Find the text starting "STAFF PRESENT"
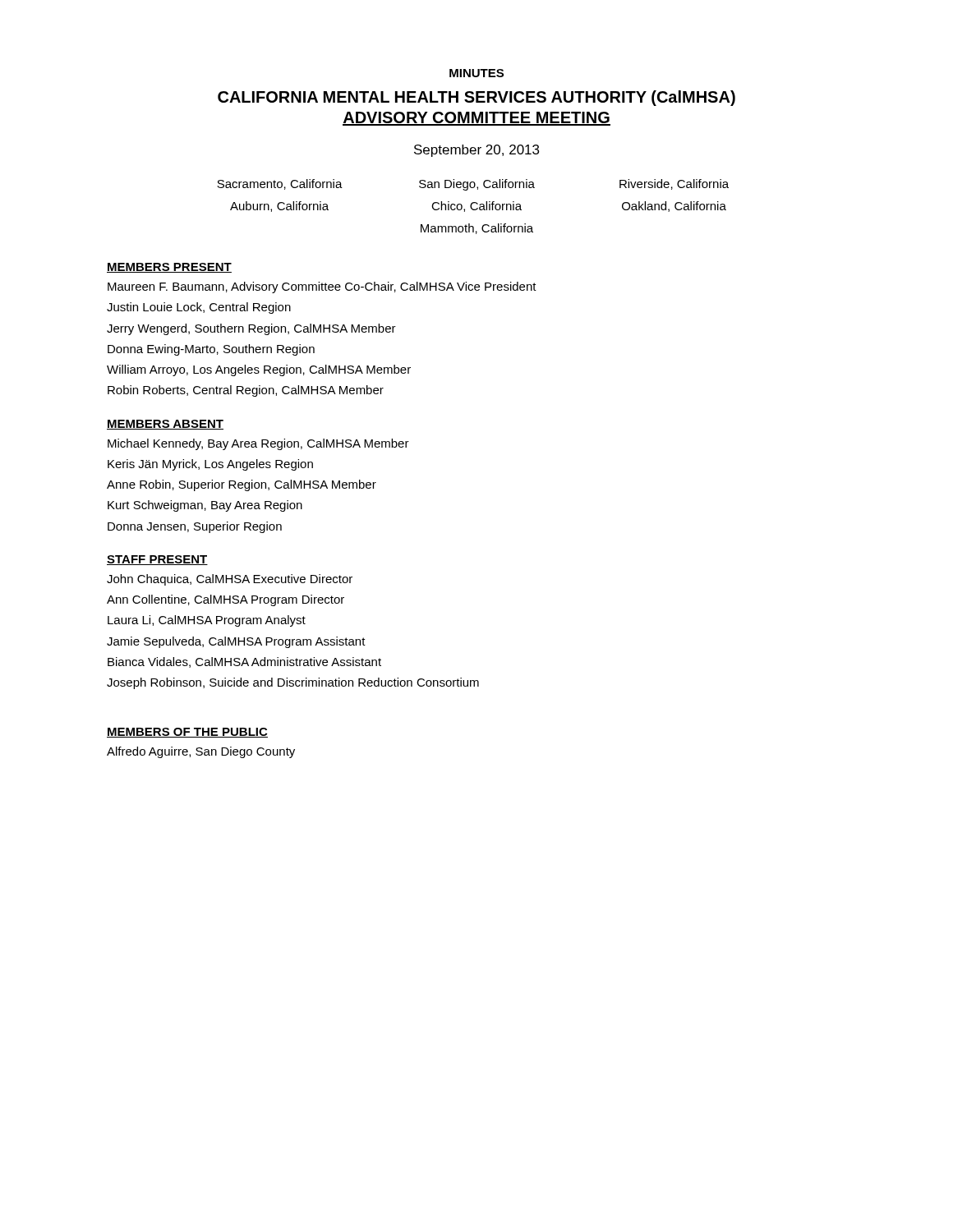Screen dimensions: 1232x953 157,559
